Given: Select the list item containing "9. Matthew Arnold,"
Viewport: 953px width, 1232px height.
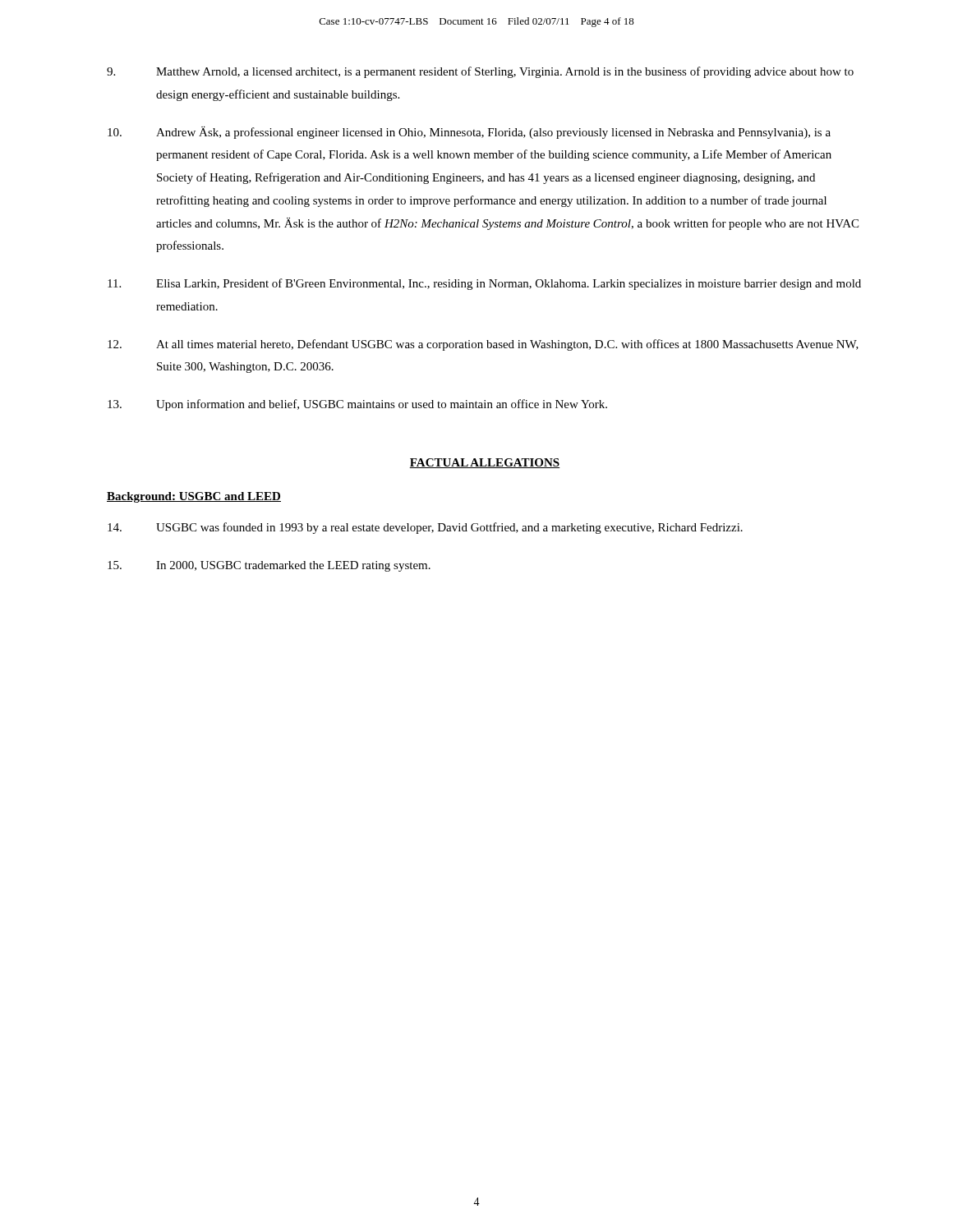Looking at the screenshot, I should pos(485,84).
